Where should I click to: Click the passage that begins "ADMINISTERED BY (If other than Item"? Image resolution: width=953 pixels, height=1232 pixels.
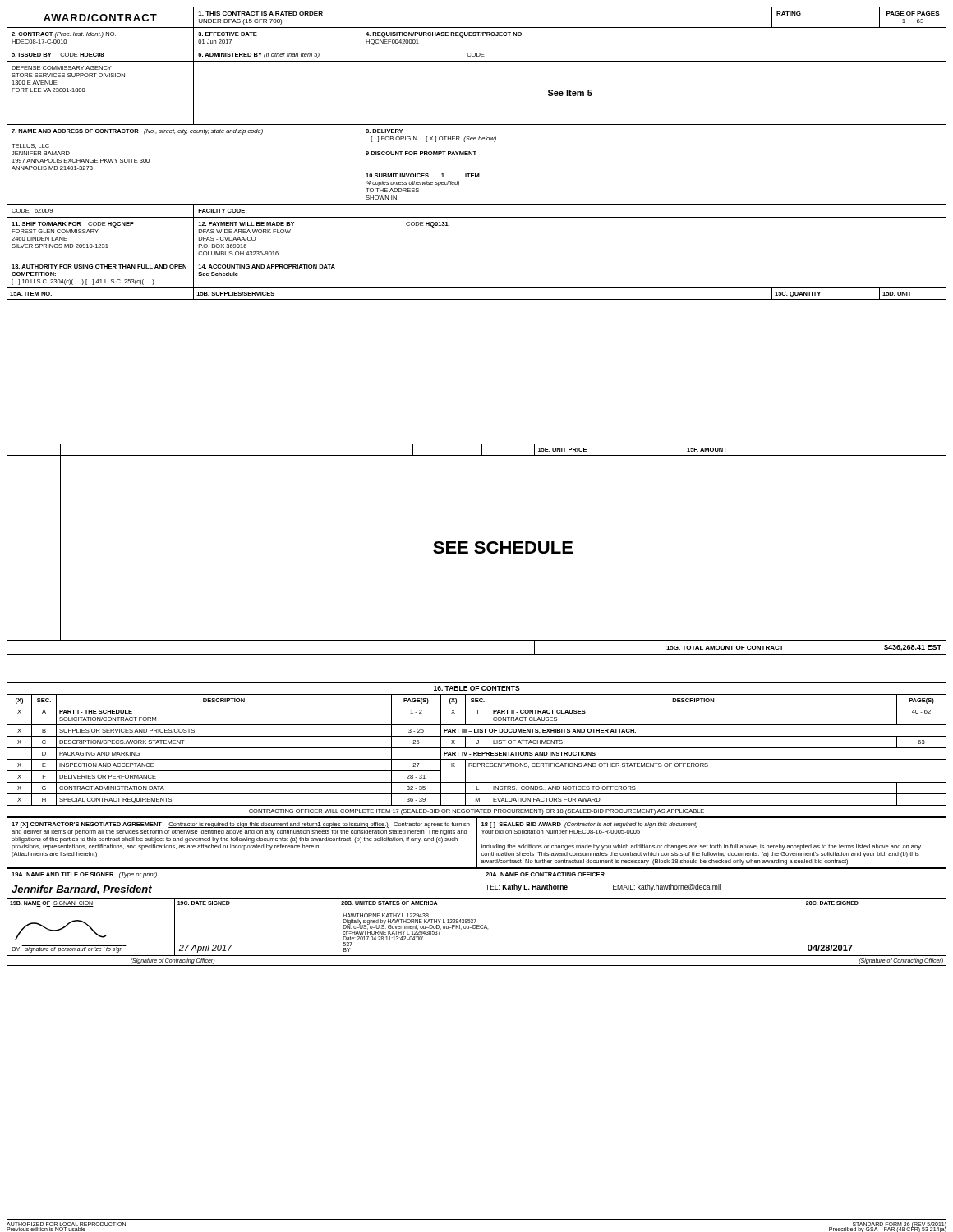click(x=341, y=55)
